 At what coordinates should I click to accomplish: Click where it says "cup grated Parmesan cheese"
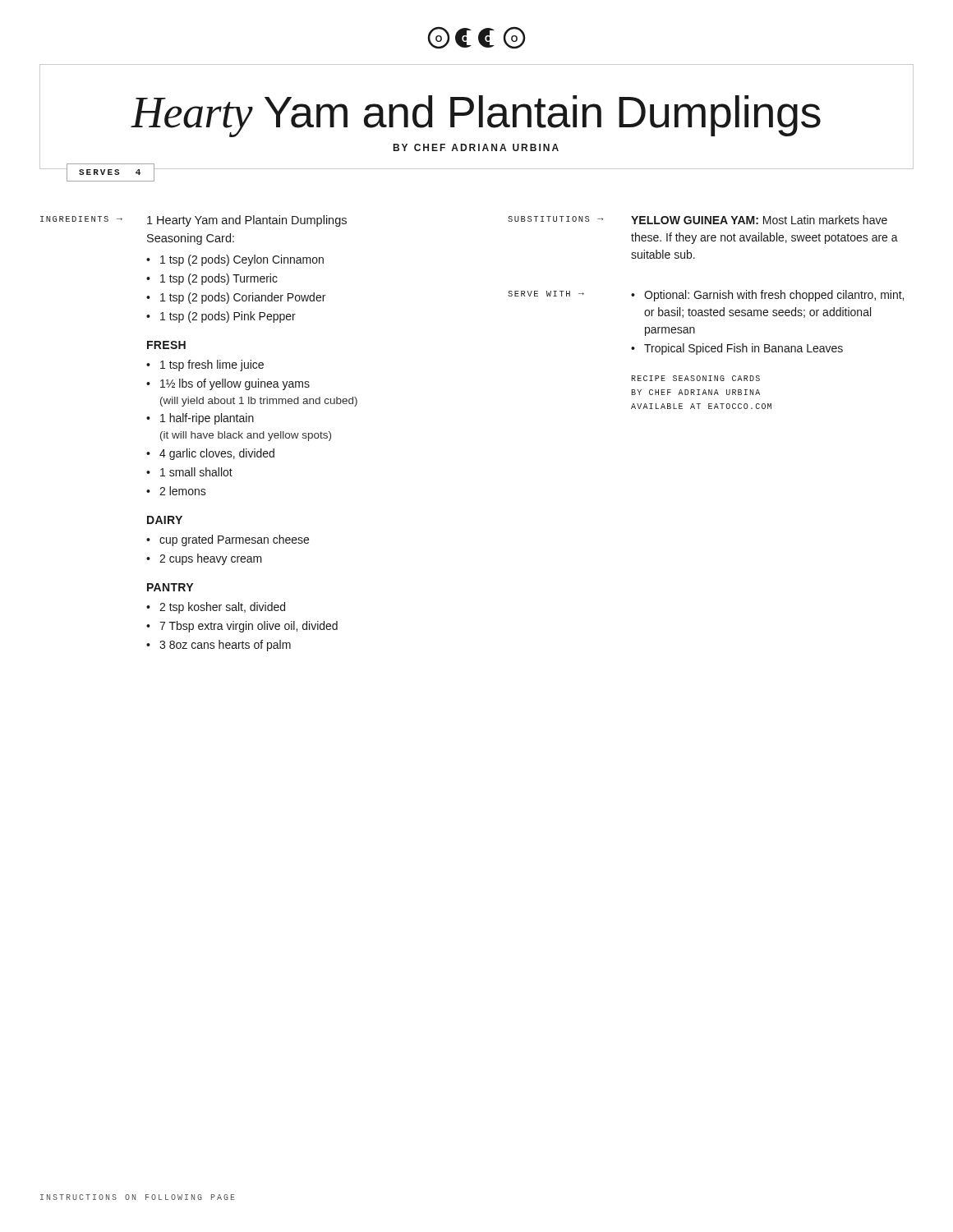click(x=311, y=540)
